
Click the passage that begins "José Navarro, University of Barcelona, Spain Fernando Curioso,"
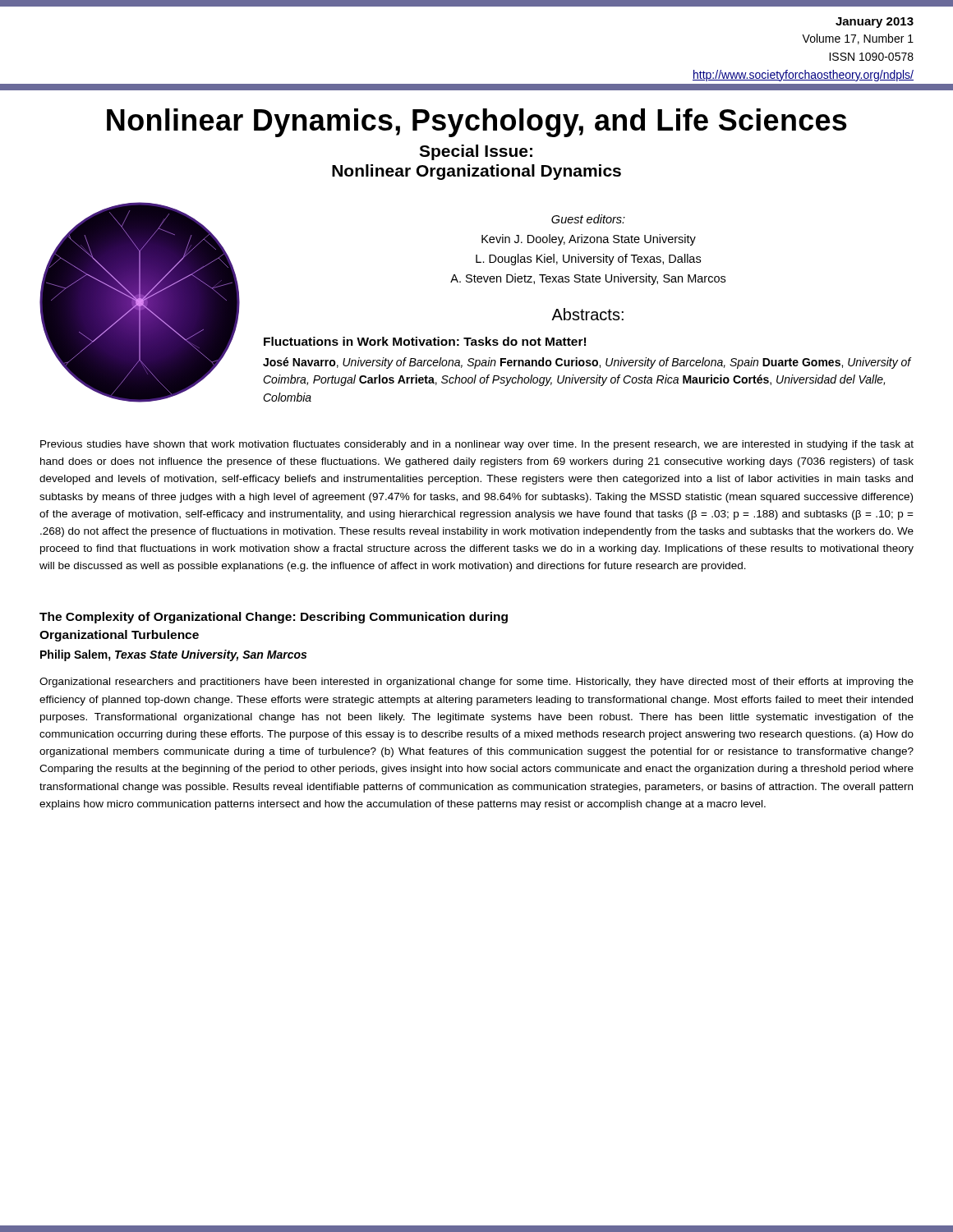[x=587, y=380]
